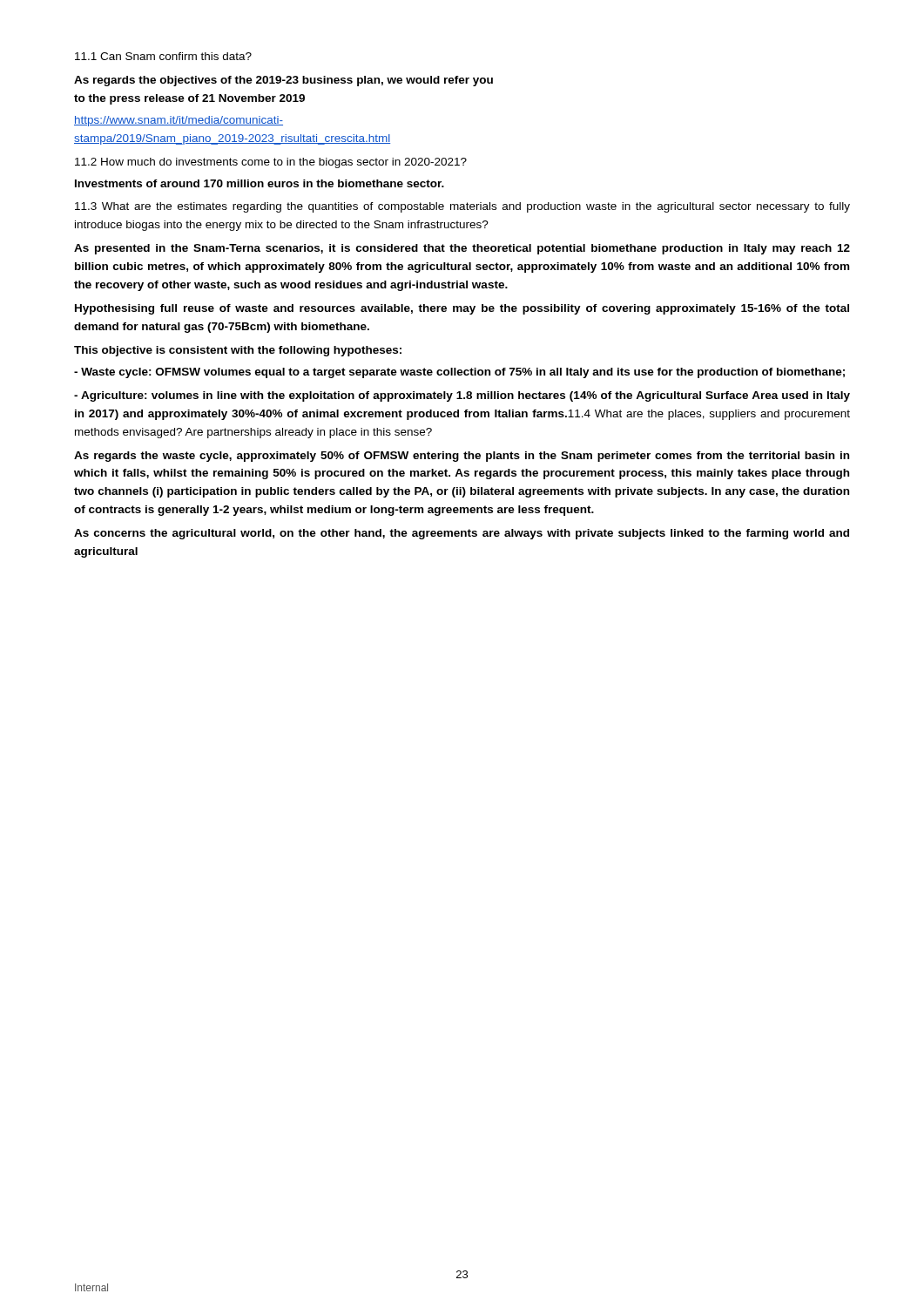
Task: Locate the text block with the text "Waste cycle: OFMSW volumes"
Action: 460,371
